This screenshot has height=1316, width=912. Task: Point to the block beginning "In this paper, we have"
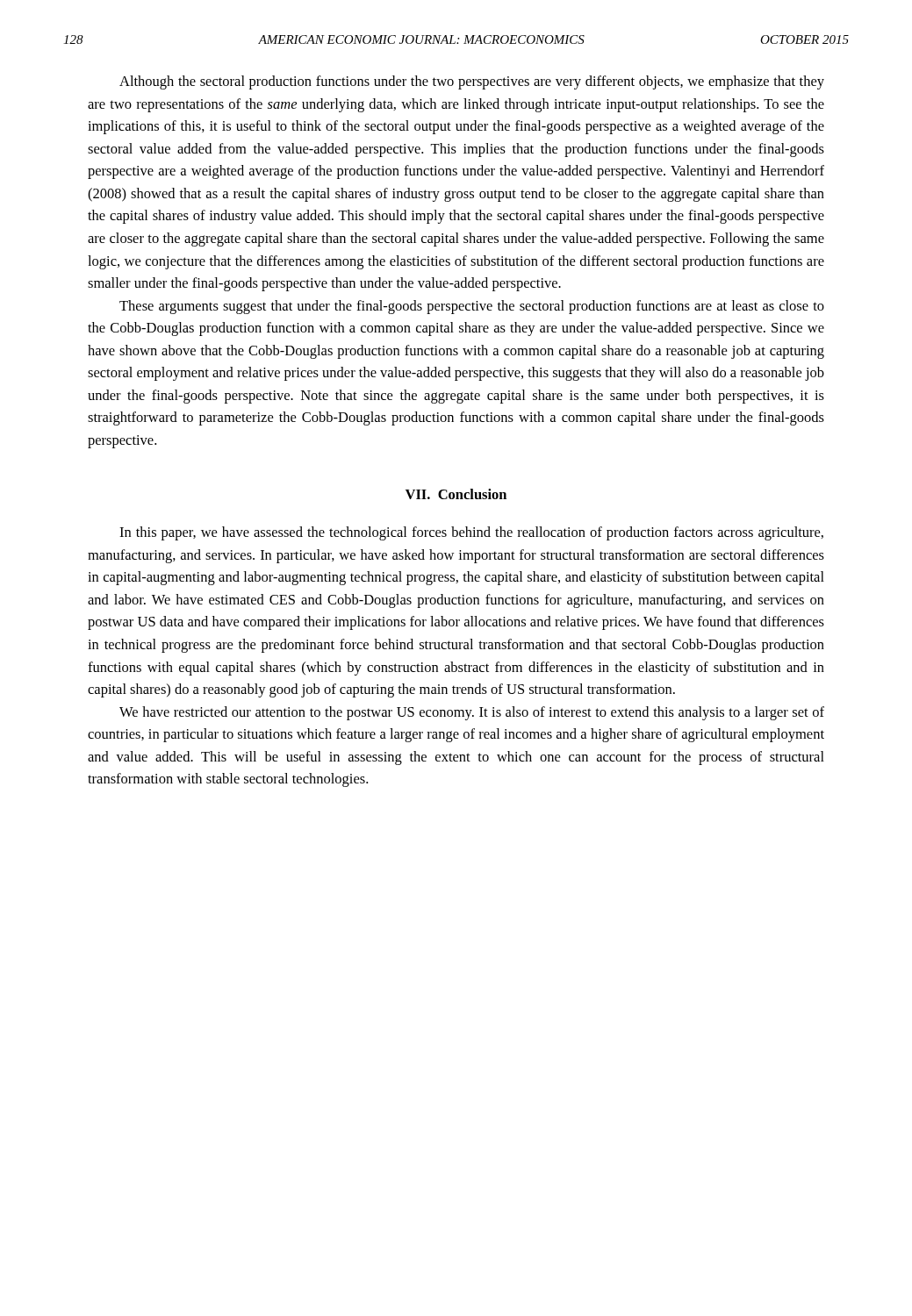(456, 611)
